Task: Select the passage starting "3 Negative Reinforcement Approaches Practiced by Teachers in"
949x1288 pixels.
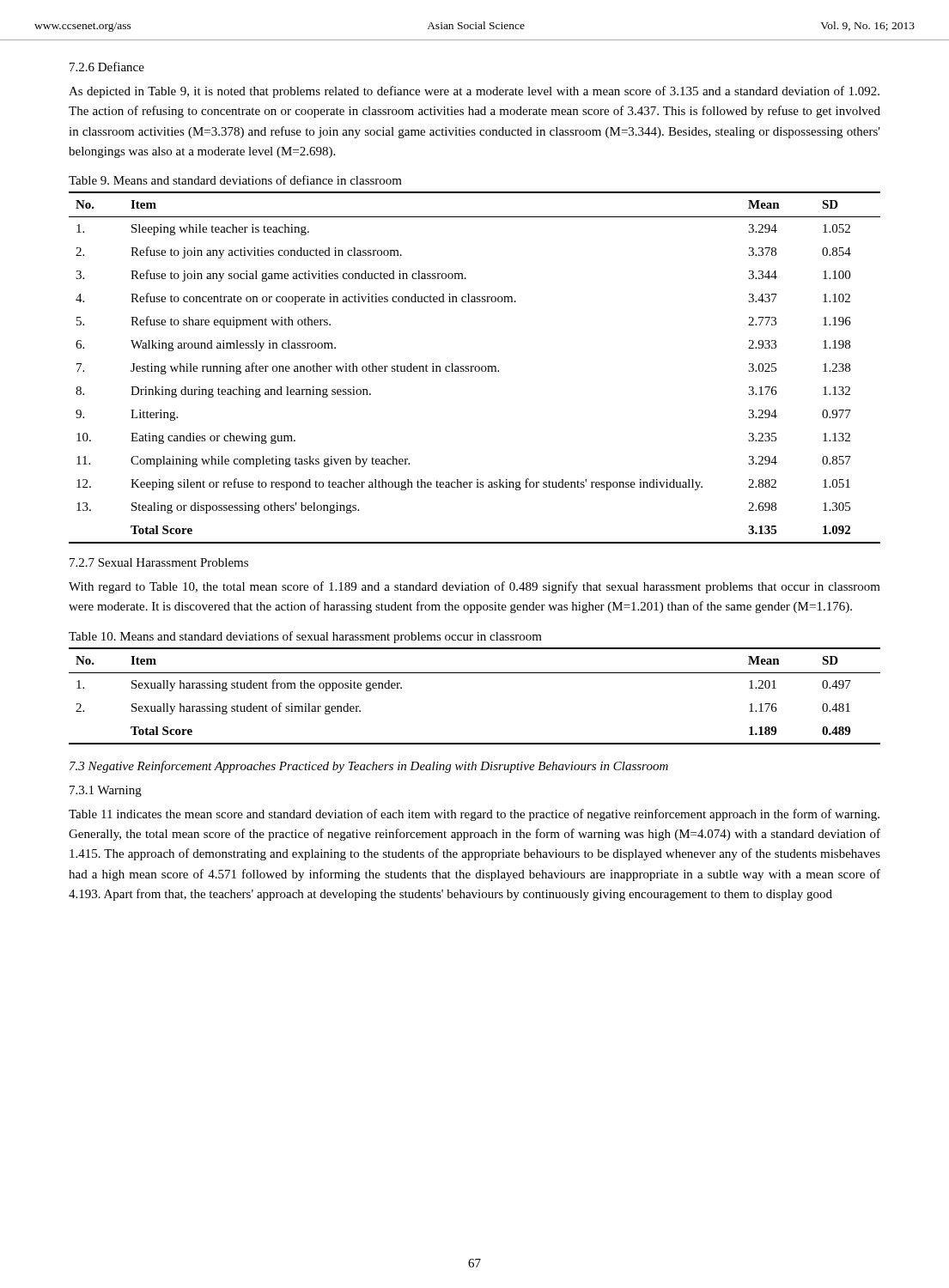Action: 369,766
